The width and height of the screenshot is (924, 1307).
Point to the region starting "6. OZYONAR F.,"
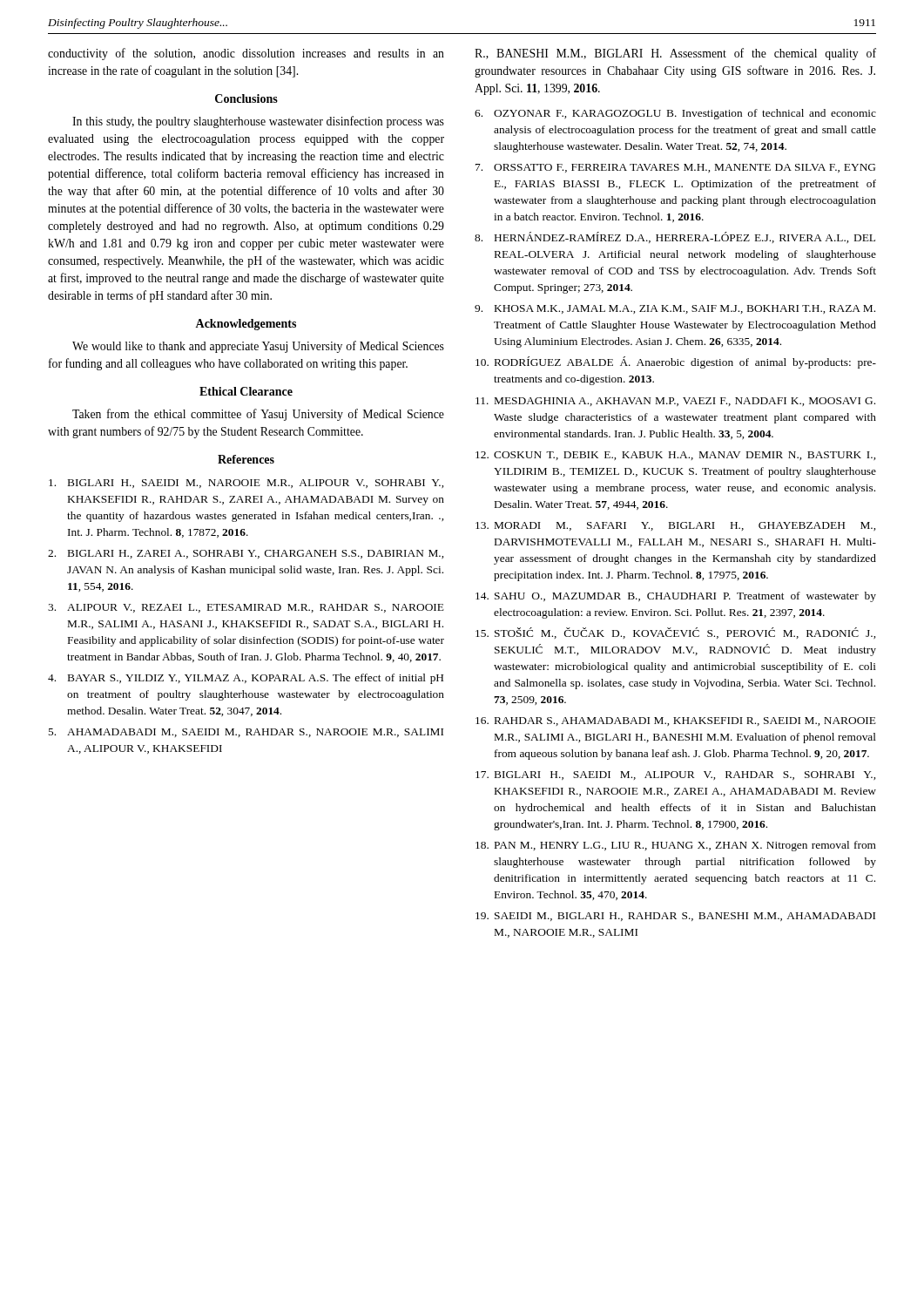click(675, 129)
